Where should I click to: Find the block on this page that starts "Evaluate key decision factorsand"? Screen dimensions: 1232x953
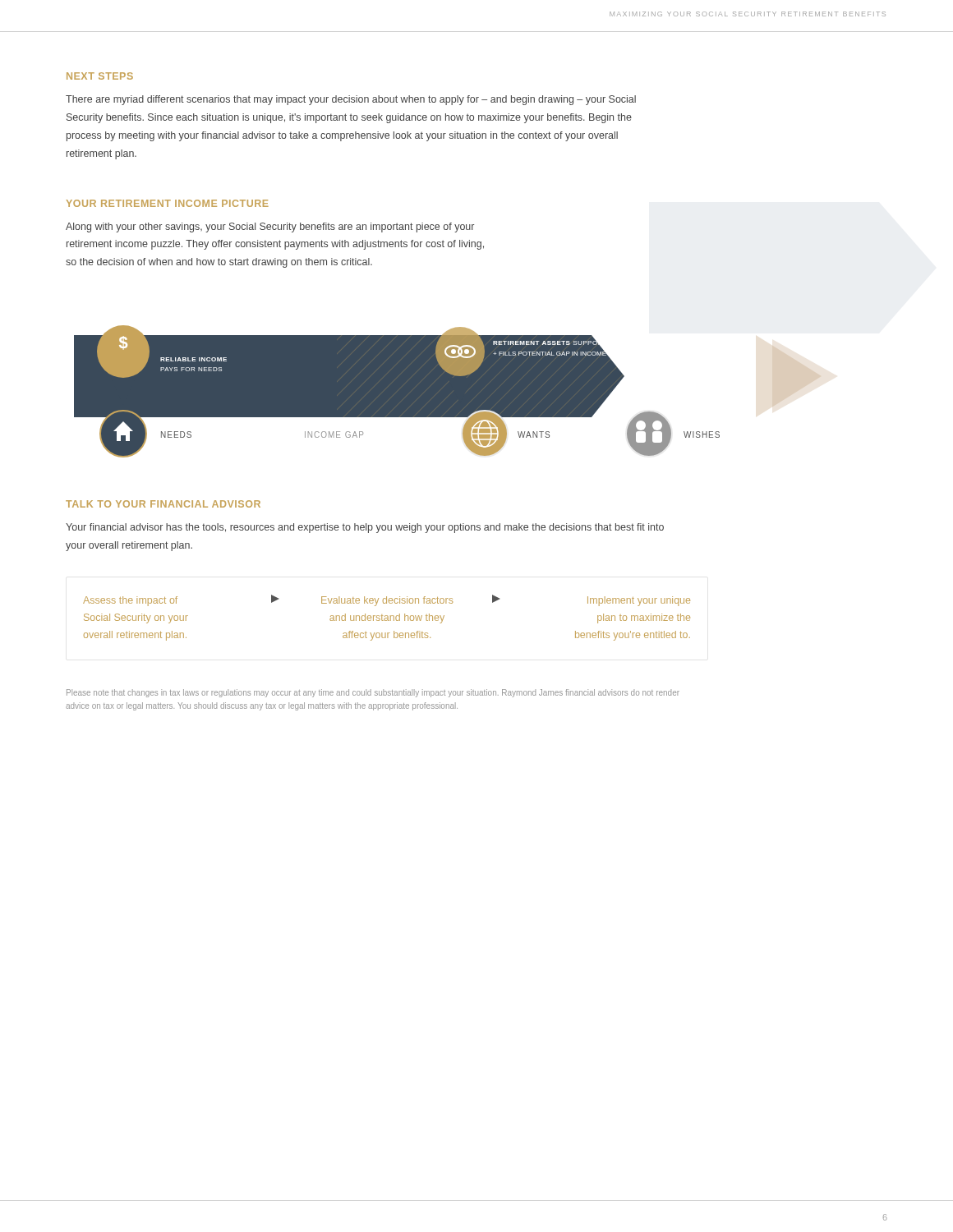(x=387, y=618)
